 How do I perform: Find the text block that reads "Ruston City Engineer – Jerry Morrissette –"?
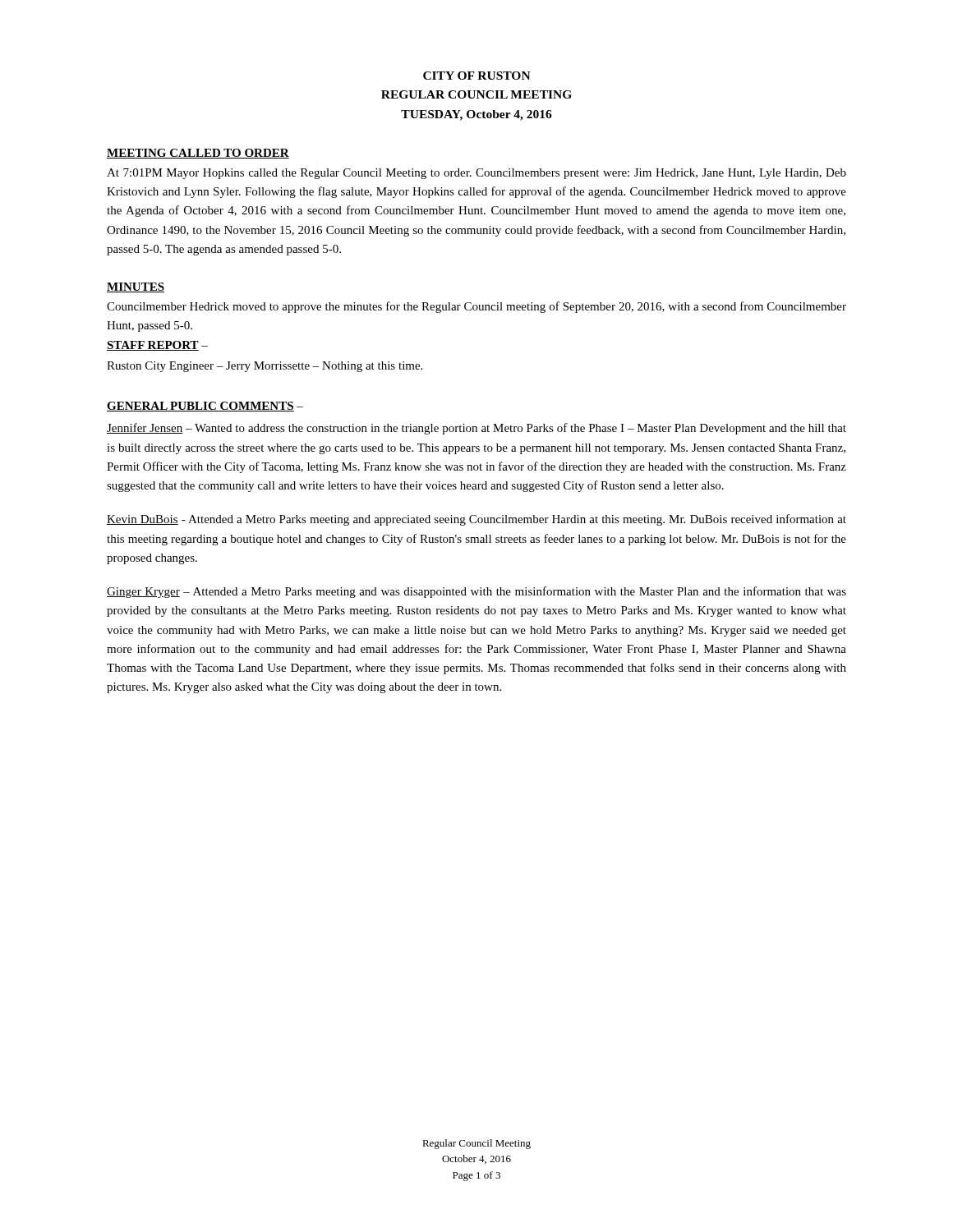(x=265, y=367)
